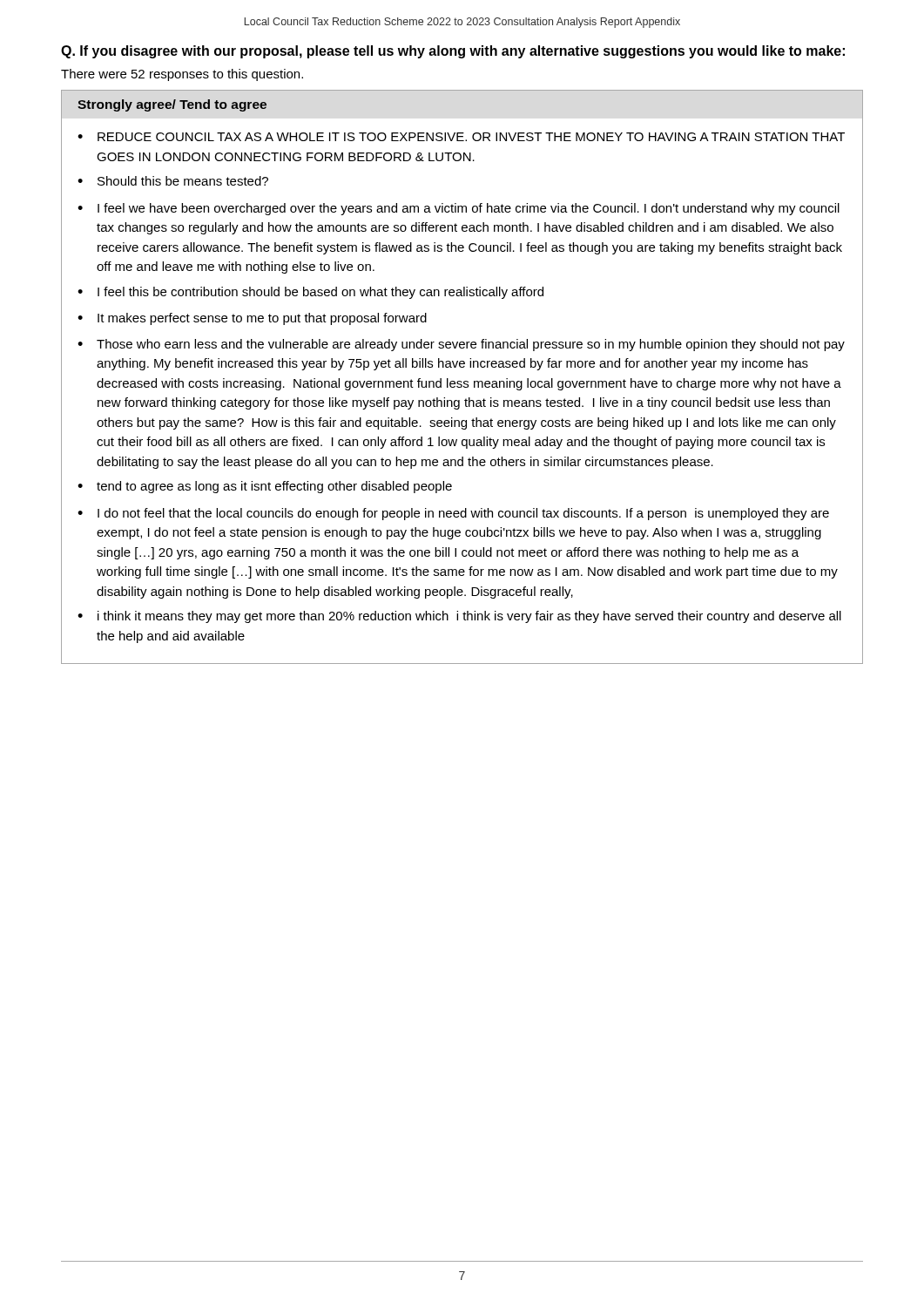The image size is (924, 1307).
Task: Locate the block of text that opens with "There were 52 responses to"
Action: tap(183, 74)
